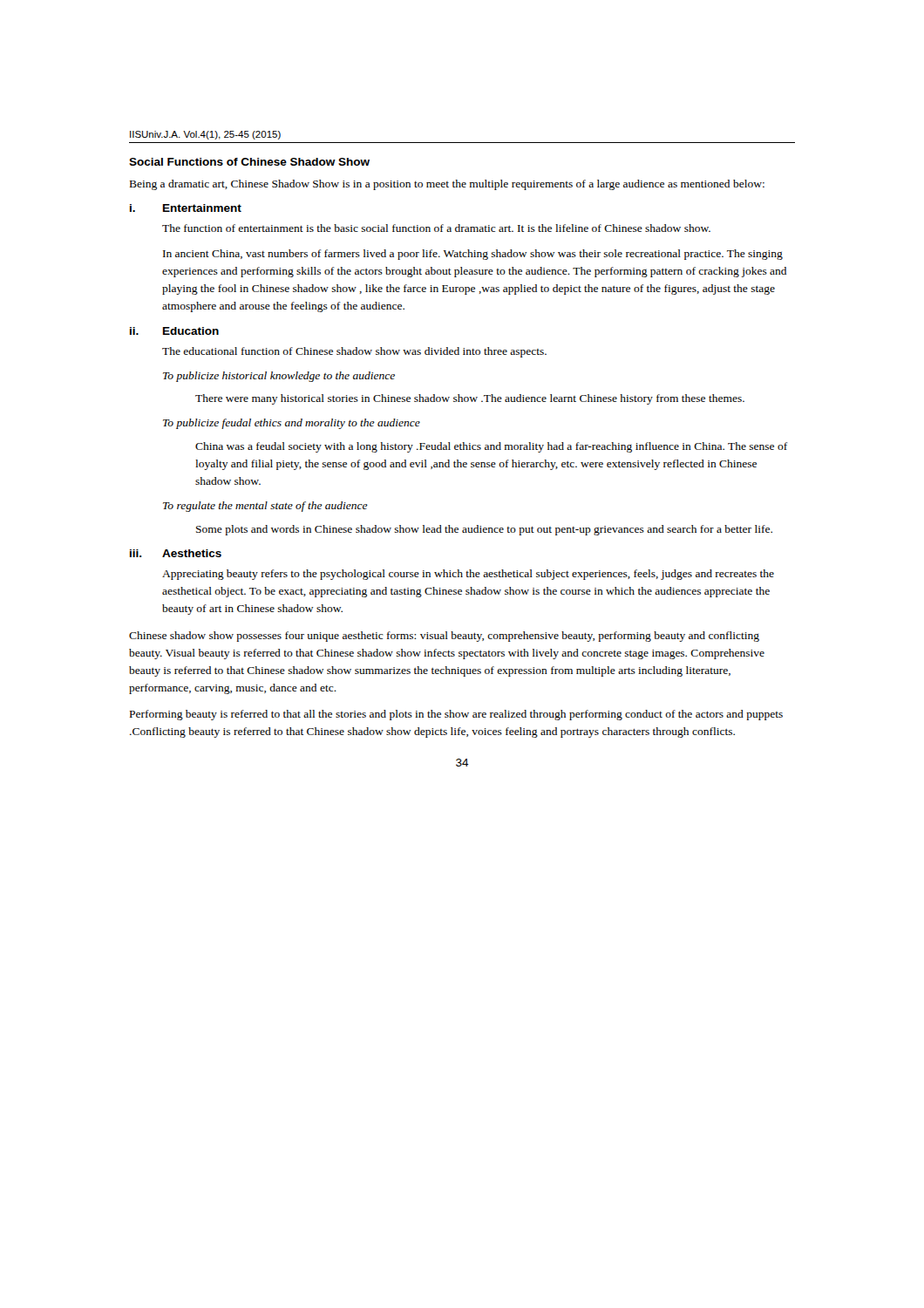Image resolution: width=924 pixels, height=1308 pixels.
Task: Point to the text block starting "ii. Education"
Action: [174, 331]
